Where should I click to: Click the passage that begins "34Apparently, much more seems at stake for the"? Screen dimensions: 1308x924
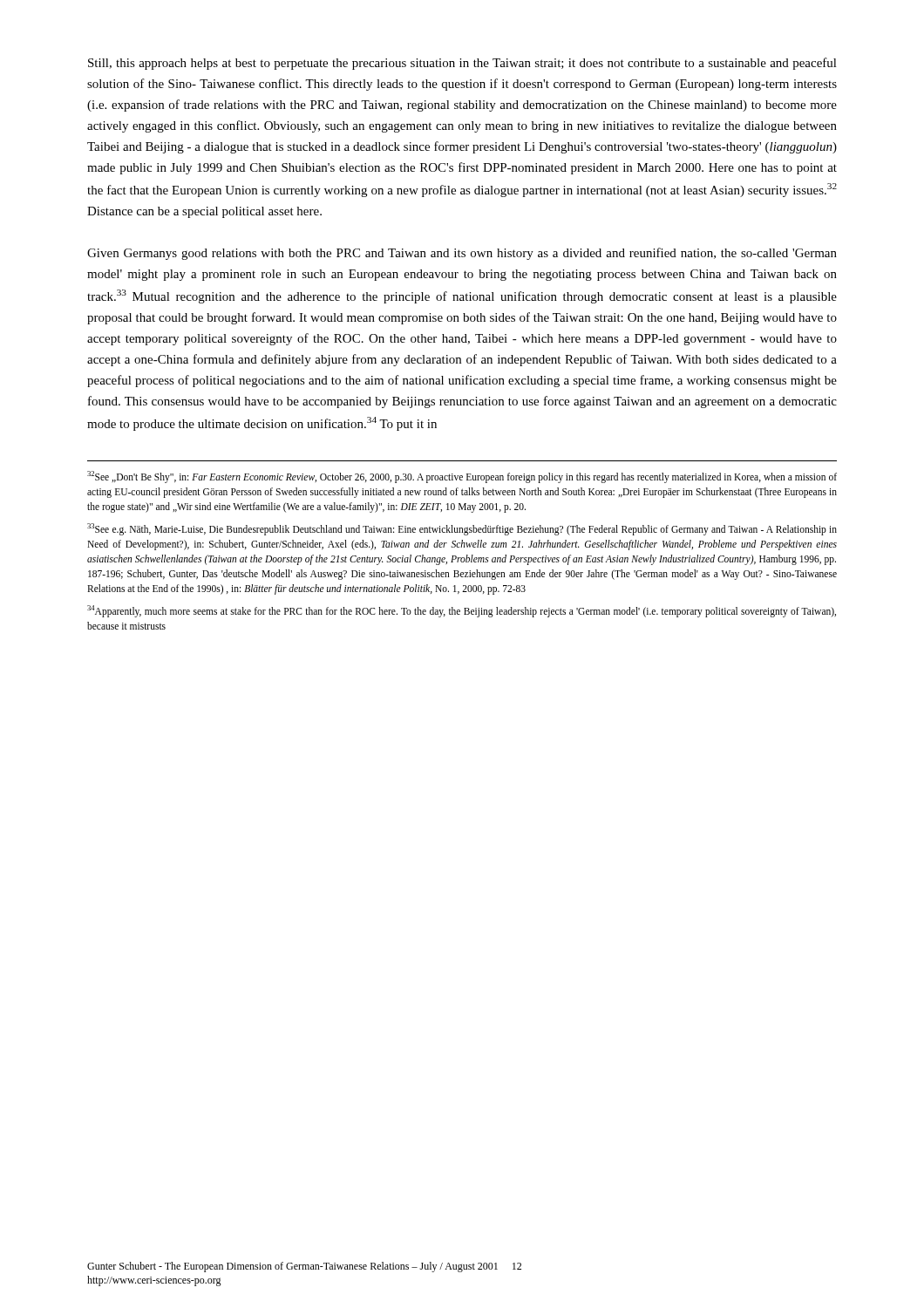pyautogui.click(x=462, y=617)
